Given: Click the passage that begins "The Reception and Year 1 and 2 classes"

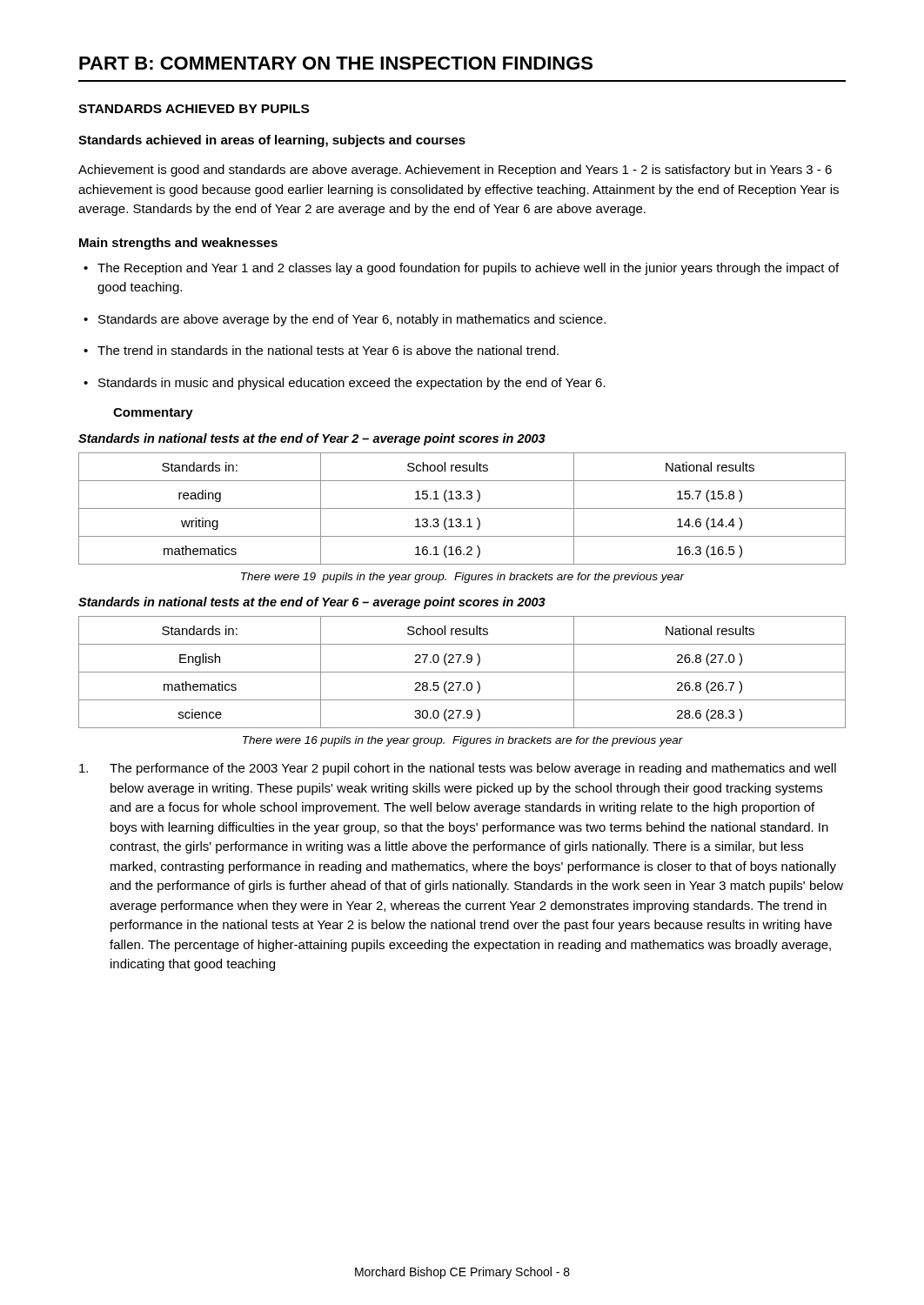Looking at the screenshot, I should point(462,278).
